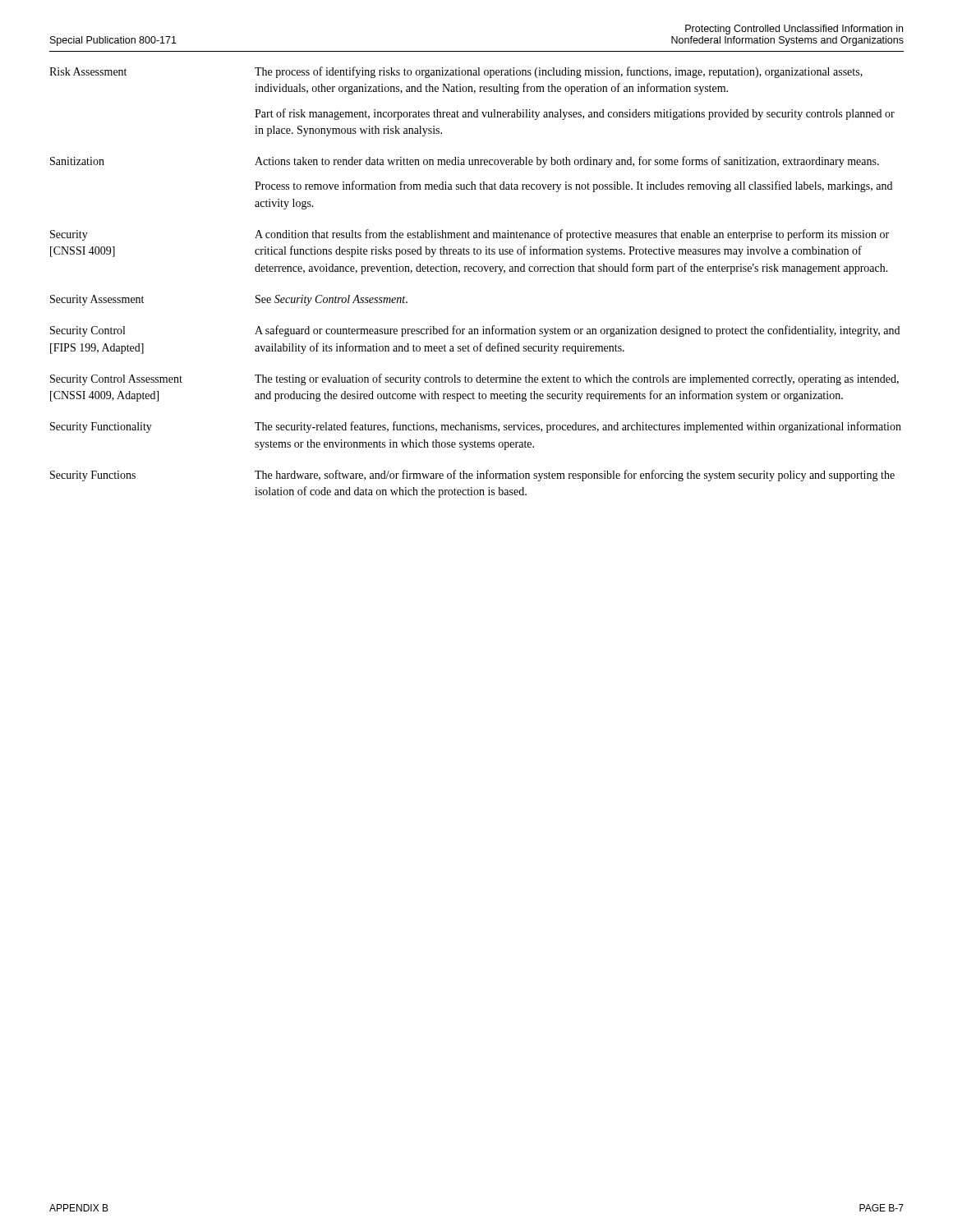Select the element starting "Security[CNSSI 4009] A"
The width and height of the screenshot is (953, 1232).
pyautogui.click(x=476, y=252)
